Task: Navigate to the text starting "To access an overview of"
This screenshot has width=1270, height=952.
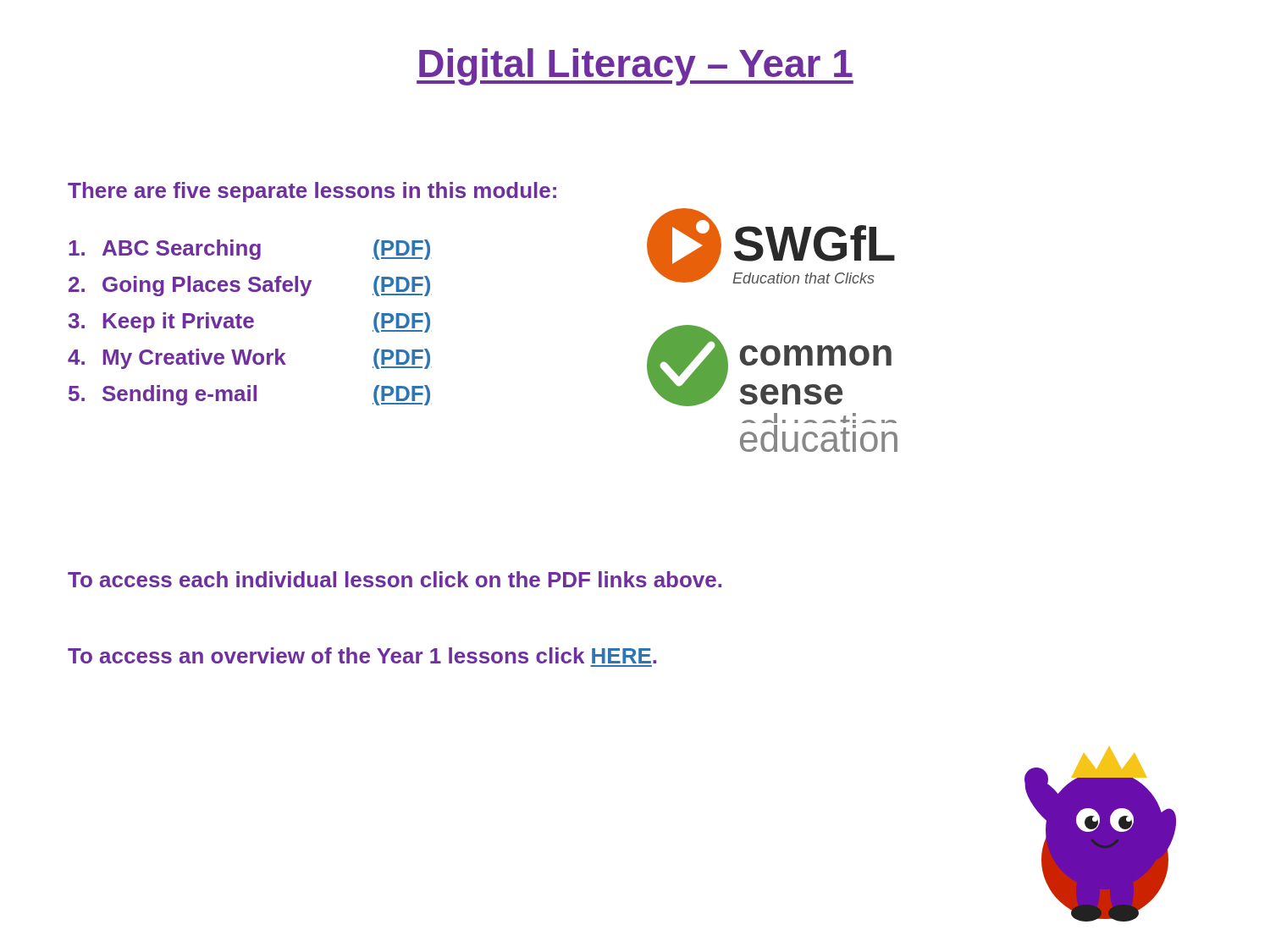Action: tap(363, 656)
